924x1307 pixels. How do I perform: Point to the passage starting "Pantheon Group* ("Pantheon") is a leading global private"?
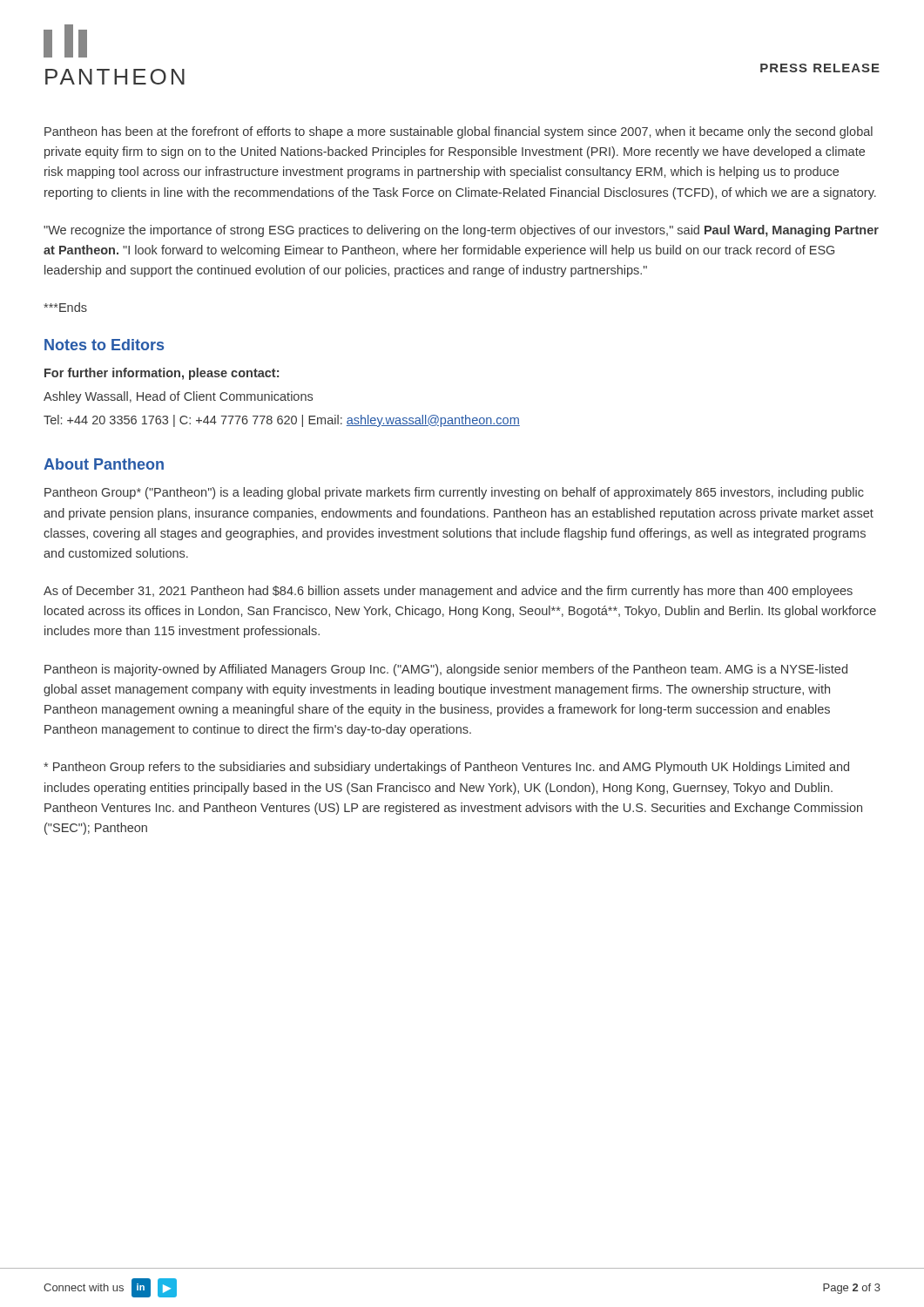(458, 523)
